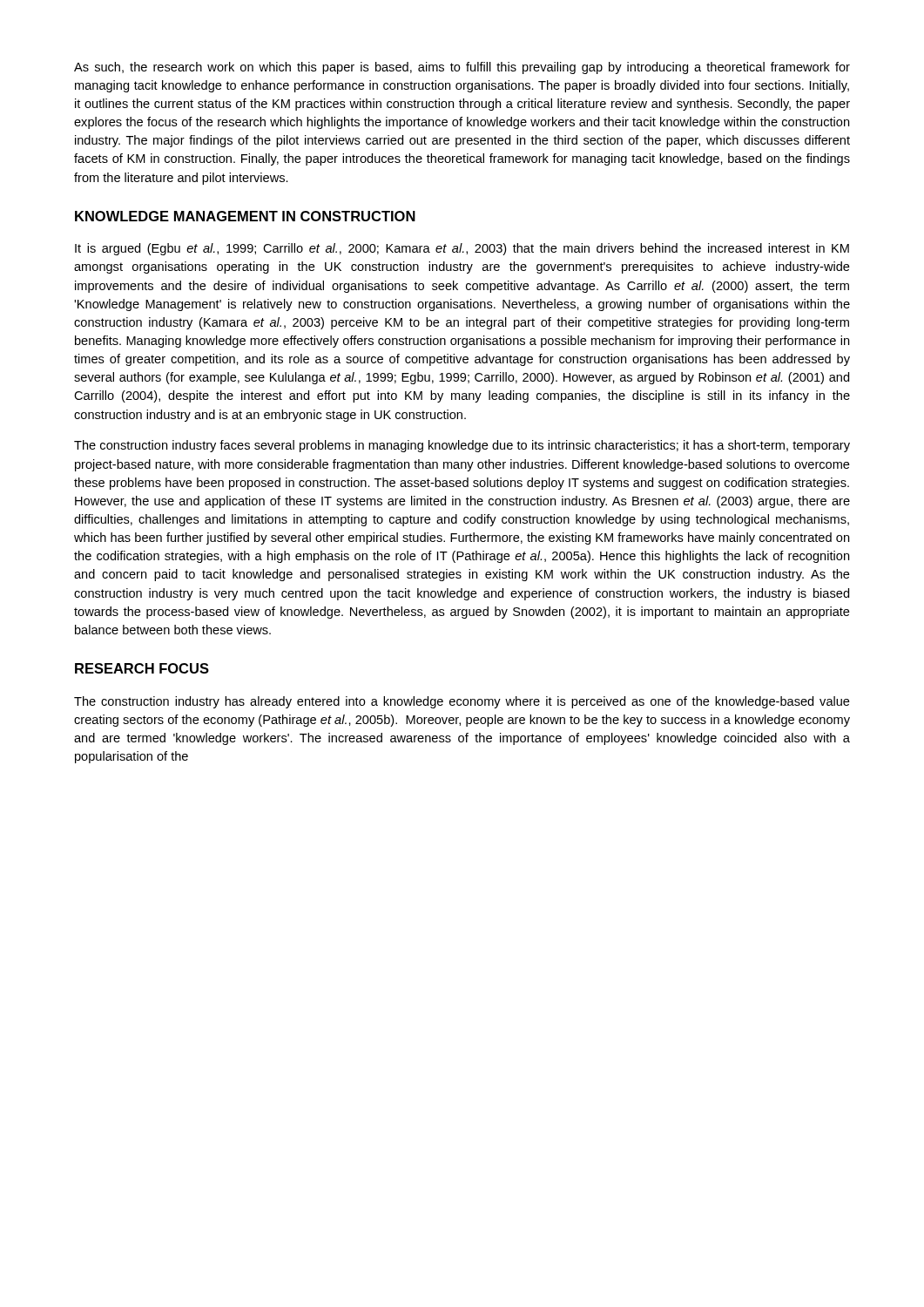Find the block on this page that starts "As such, the research work on which"
This screenshot has height=1307, width=924.
point(462,123)
